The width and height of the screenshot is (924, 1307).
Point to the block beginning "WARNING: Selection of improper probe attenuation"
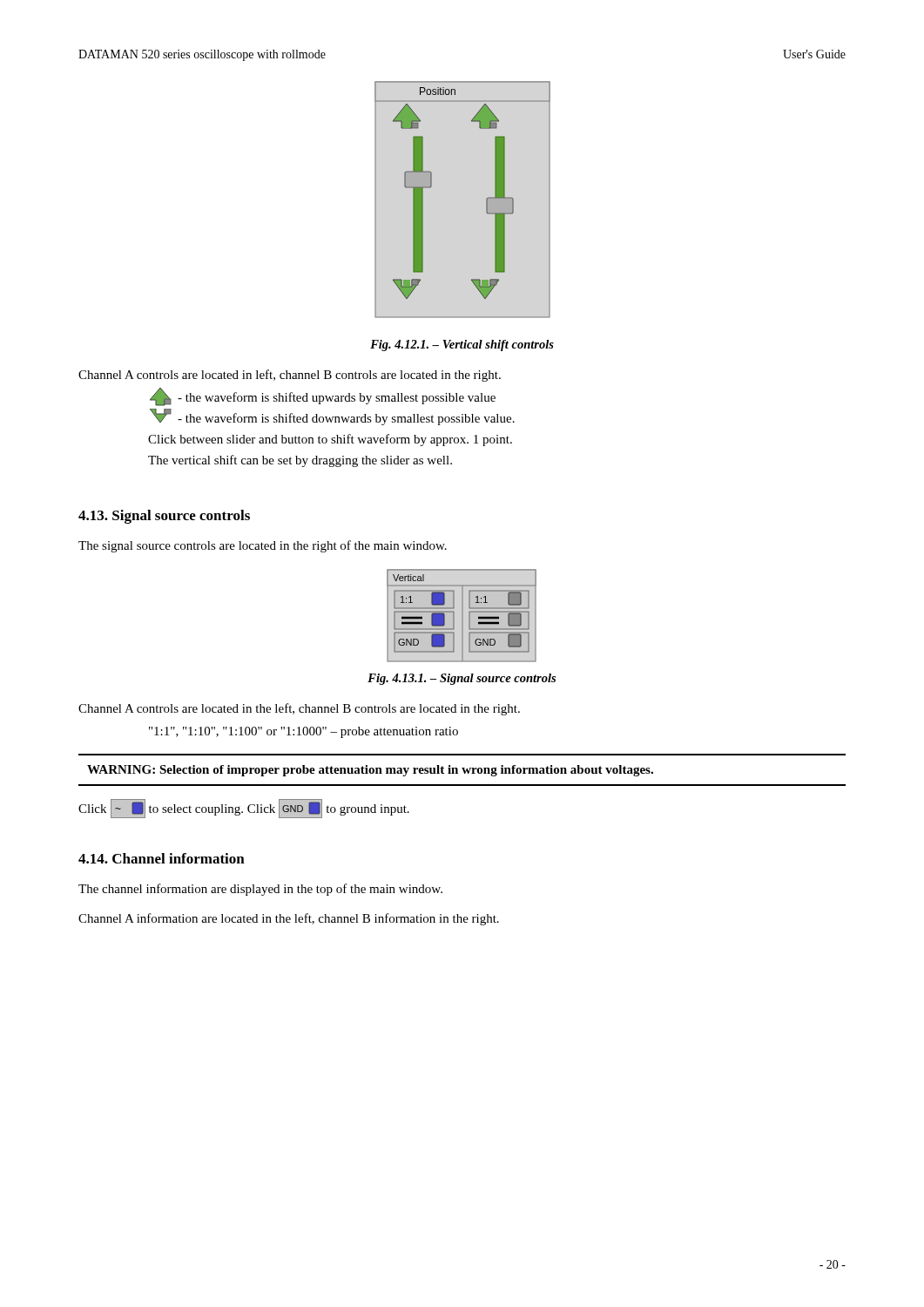tap(370, 769)
